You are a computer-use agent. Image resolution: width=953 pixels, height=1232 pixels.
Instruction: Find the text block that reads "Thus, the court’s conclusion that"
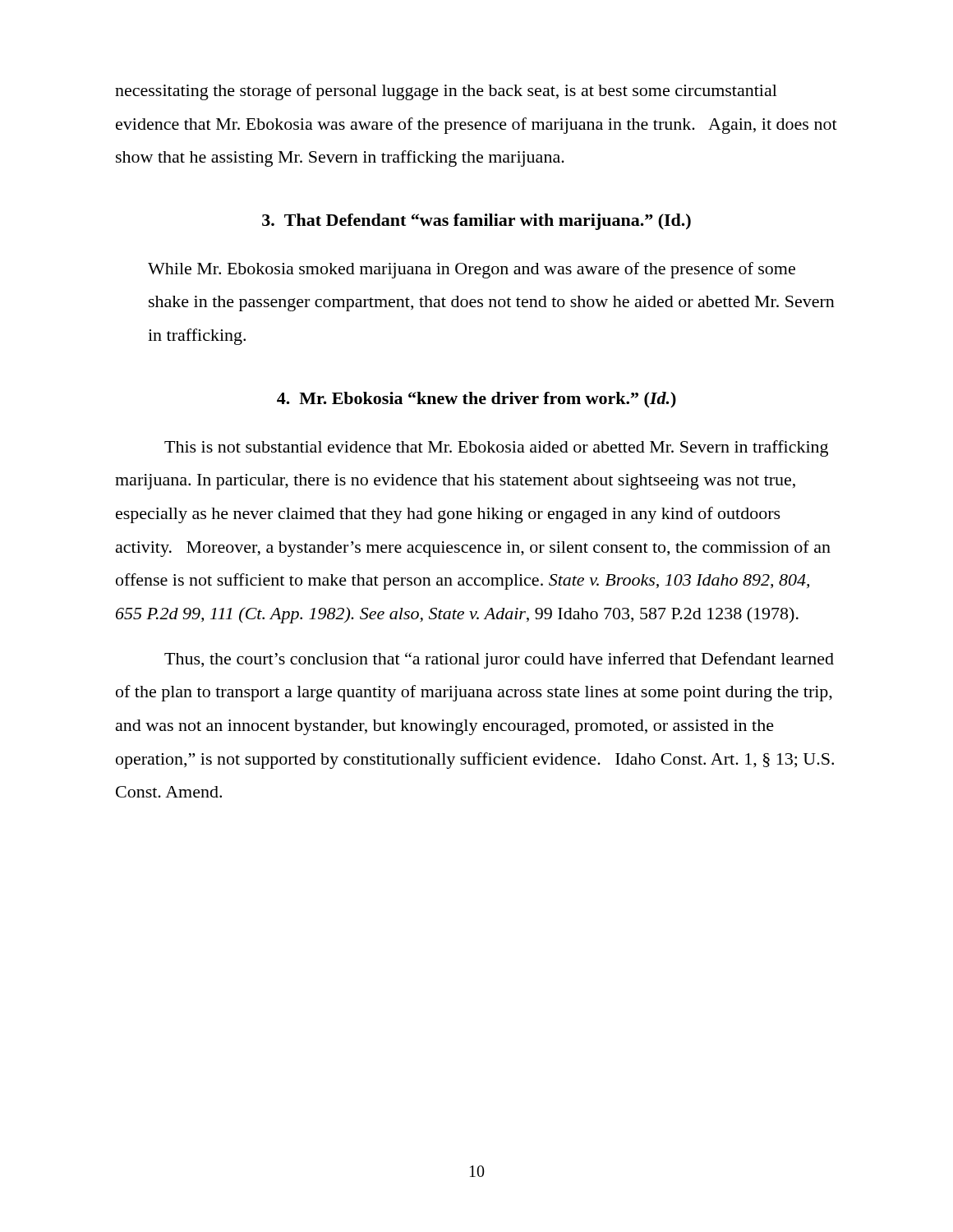click(475, 725)
